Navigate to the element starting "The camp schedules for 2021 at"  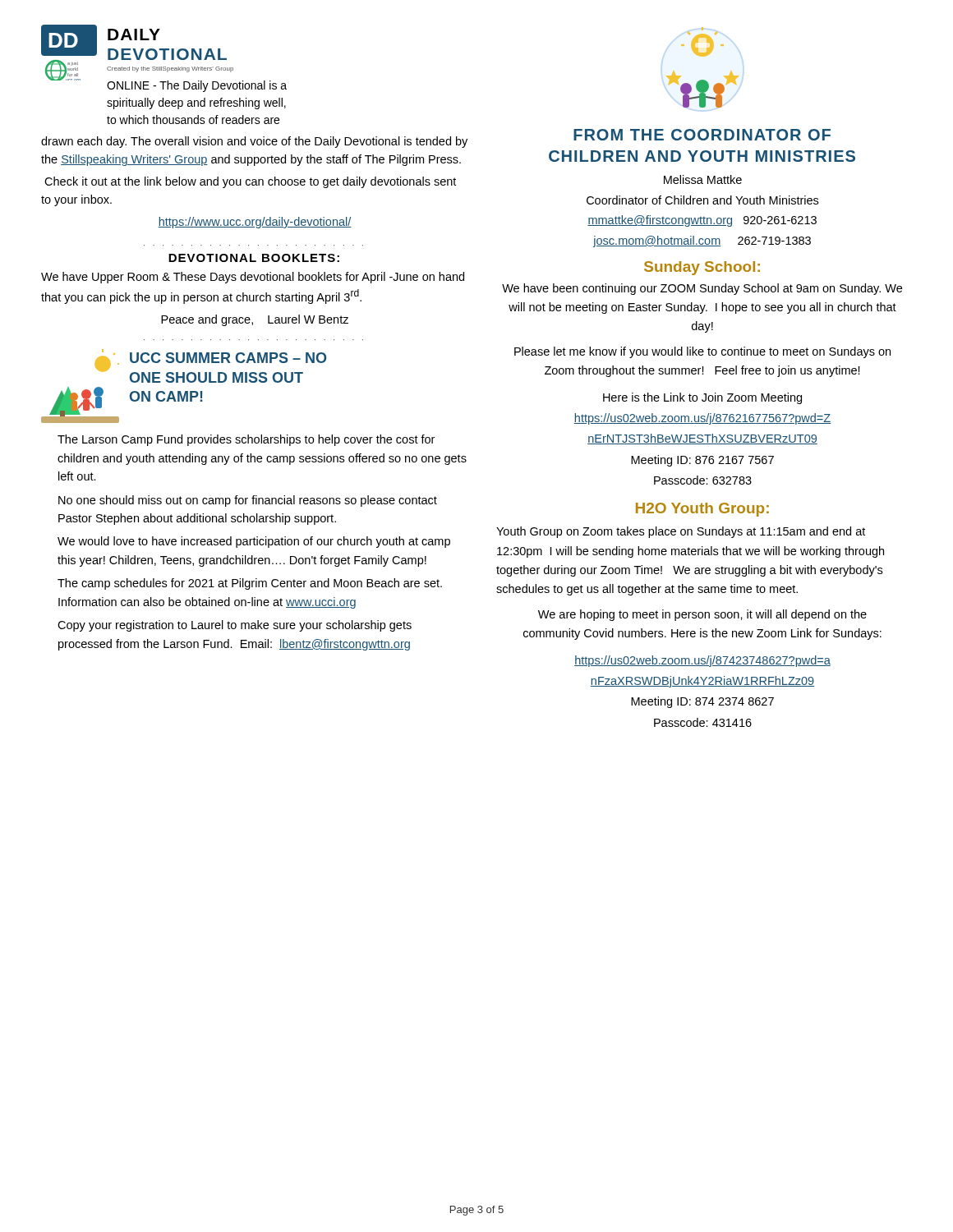pos(250,593)
